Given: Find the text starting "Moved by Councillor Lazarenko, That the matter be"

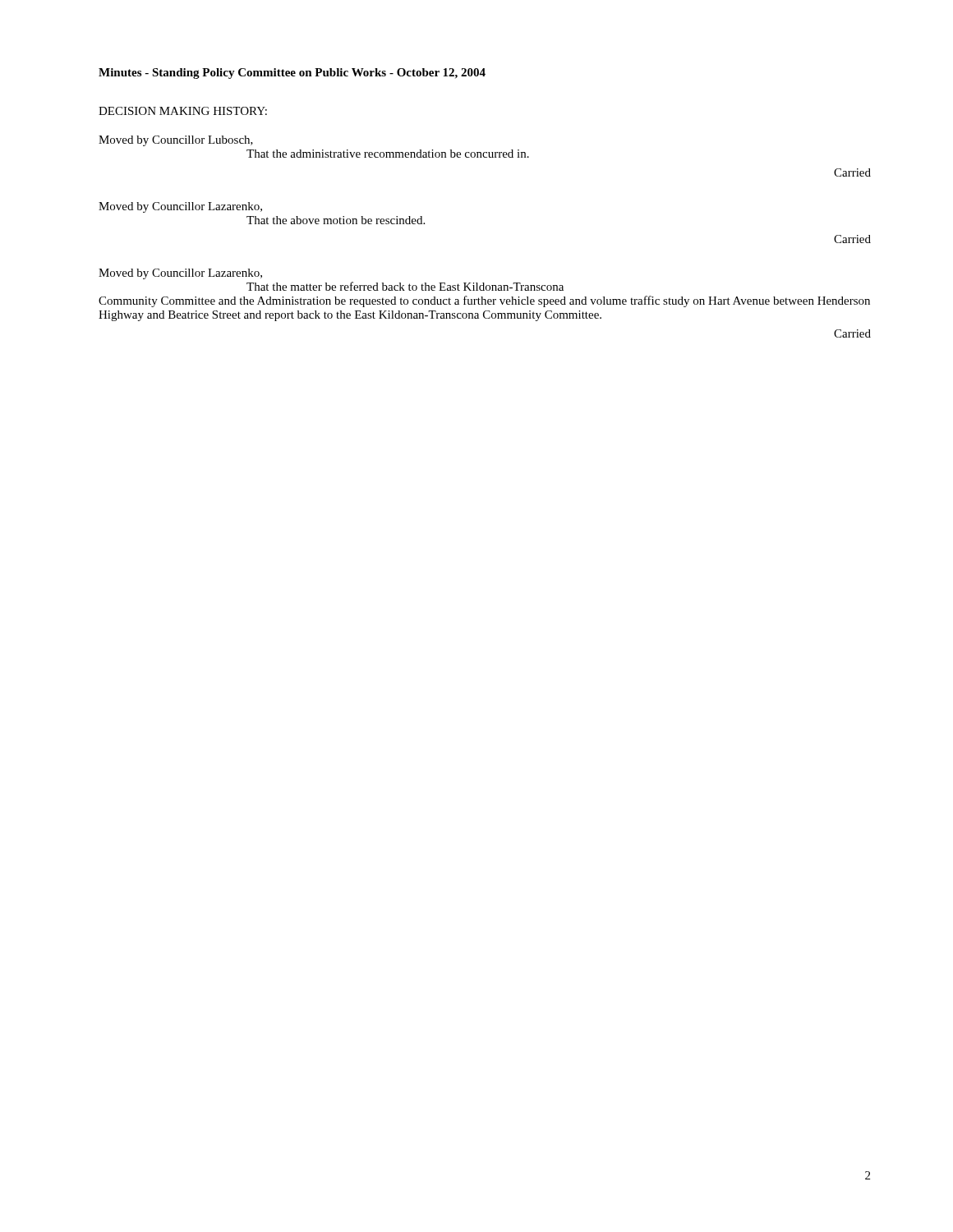Looking at the screenshot, I should (x=485, y=294).
